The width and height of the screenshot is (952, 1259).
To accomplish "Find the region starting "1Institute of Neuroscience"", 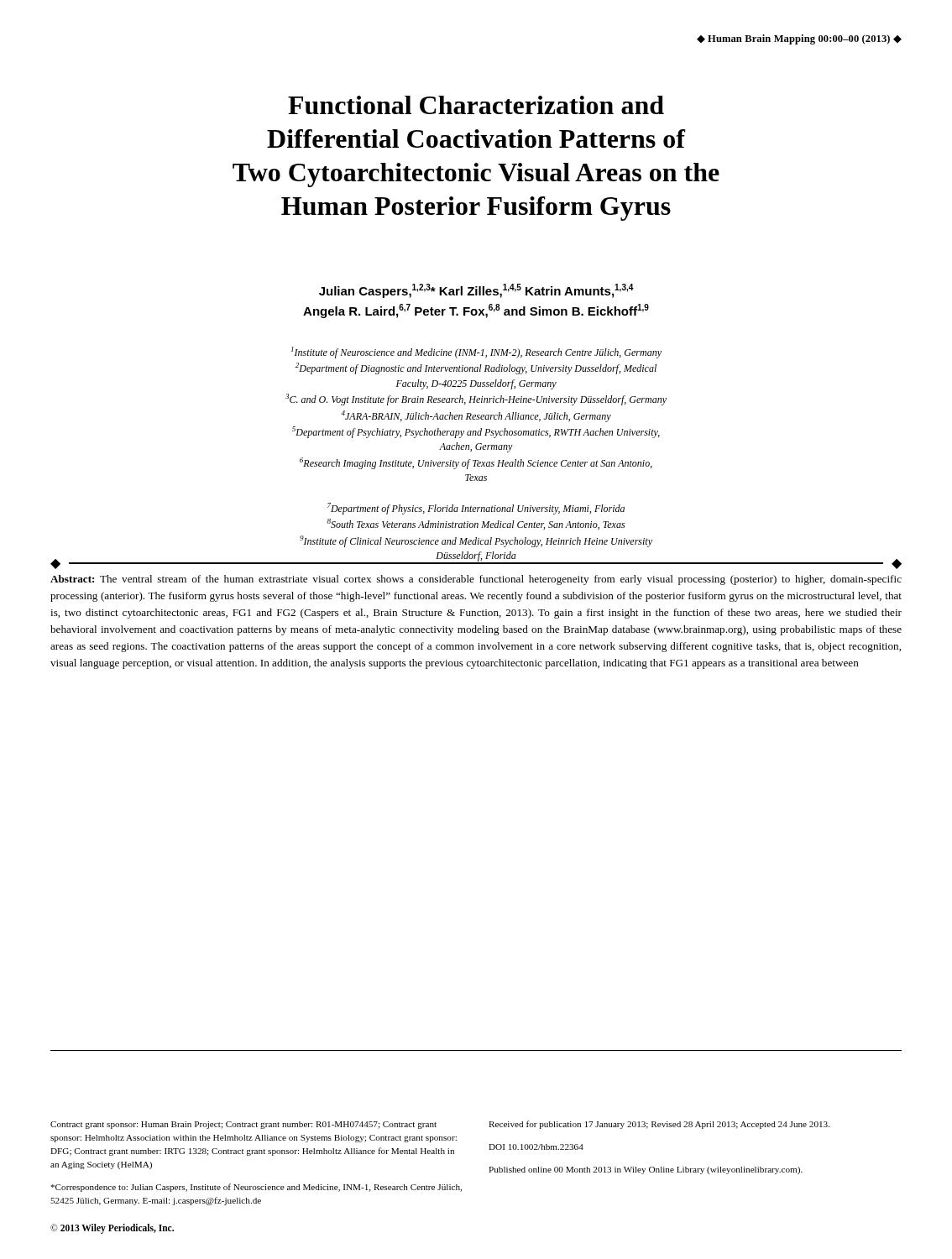I will [476, 454].
